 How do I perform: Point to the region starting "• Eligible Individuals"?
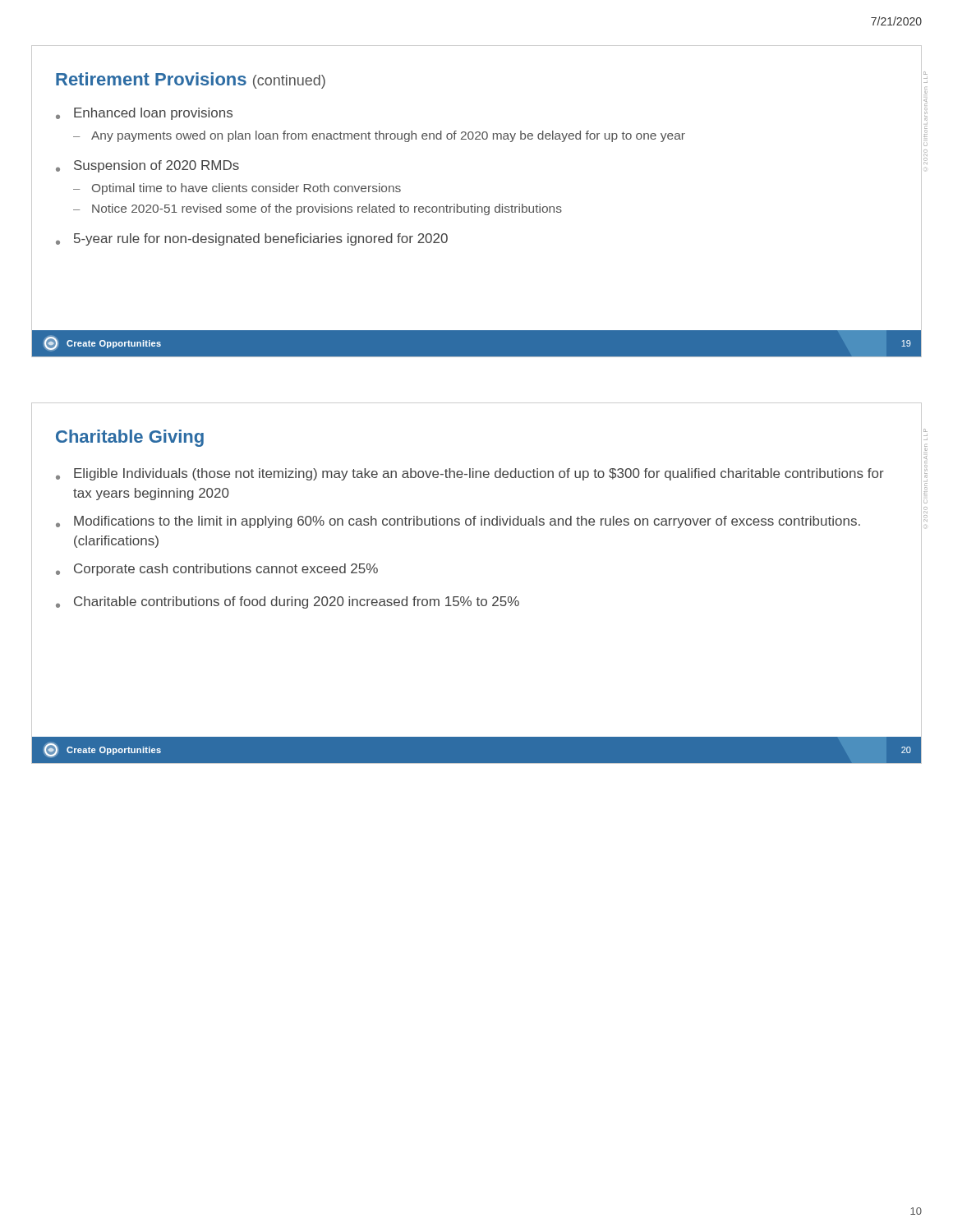click(x=476, y=484)
